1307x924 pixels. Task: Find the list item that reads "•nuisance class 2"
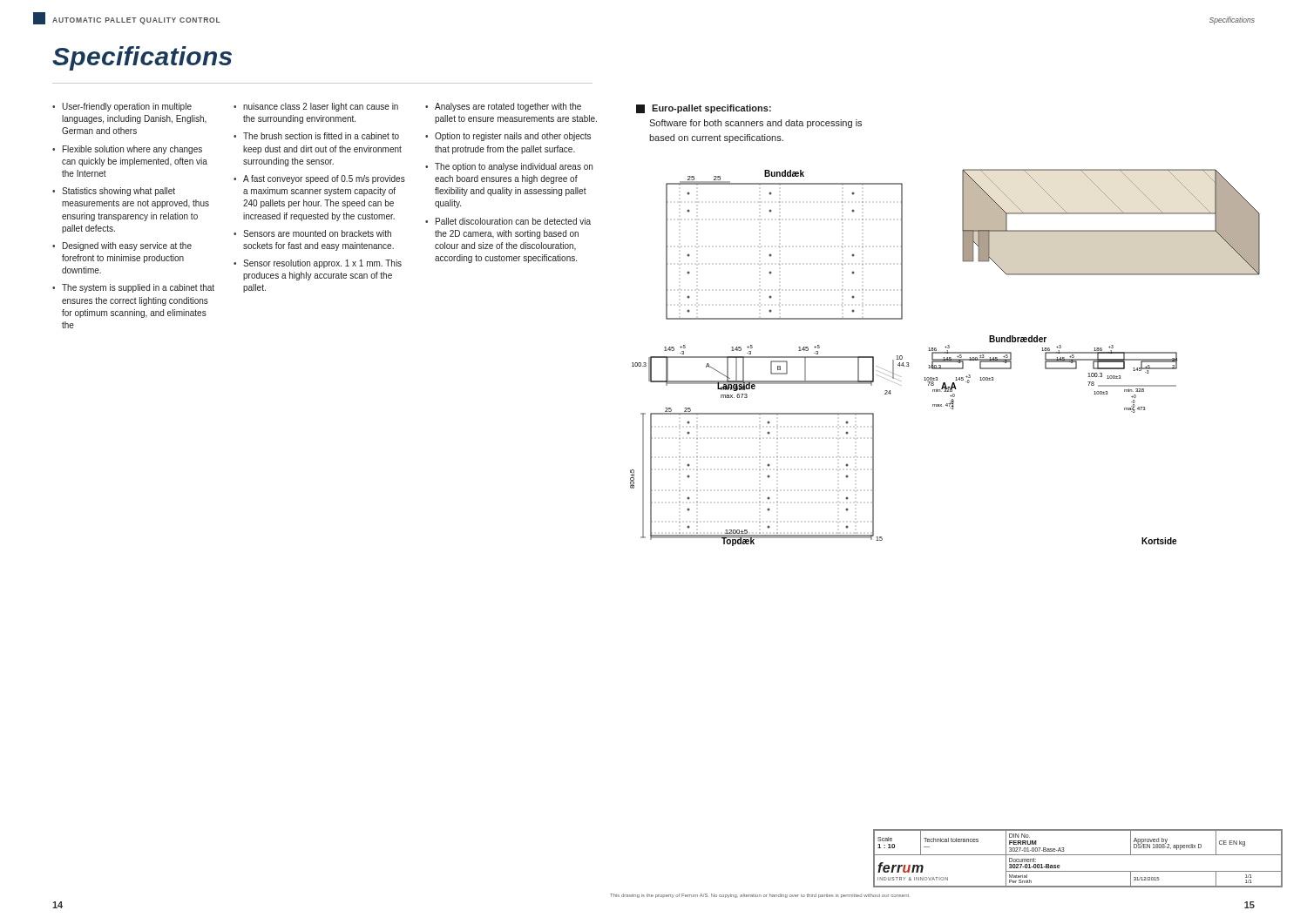pyautogui.click(x=316, y=112)
